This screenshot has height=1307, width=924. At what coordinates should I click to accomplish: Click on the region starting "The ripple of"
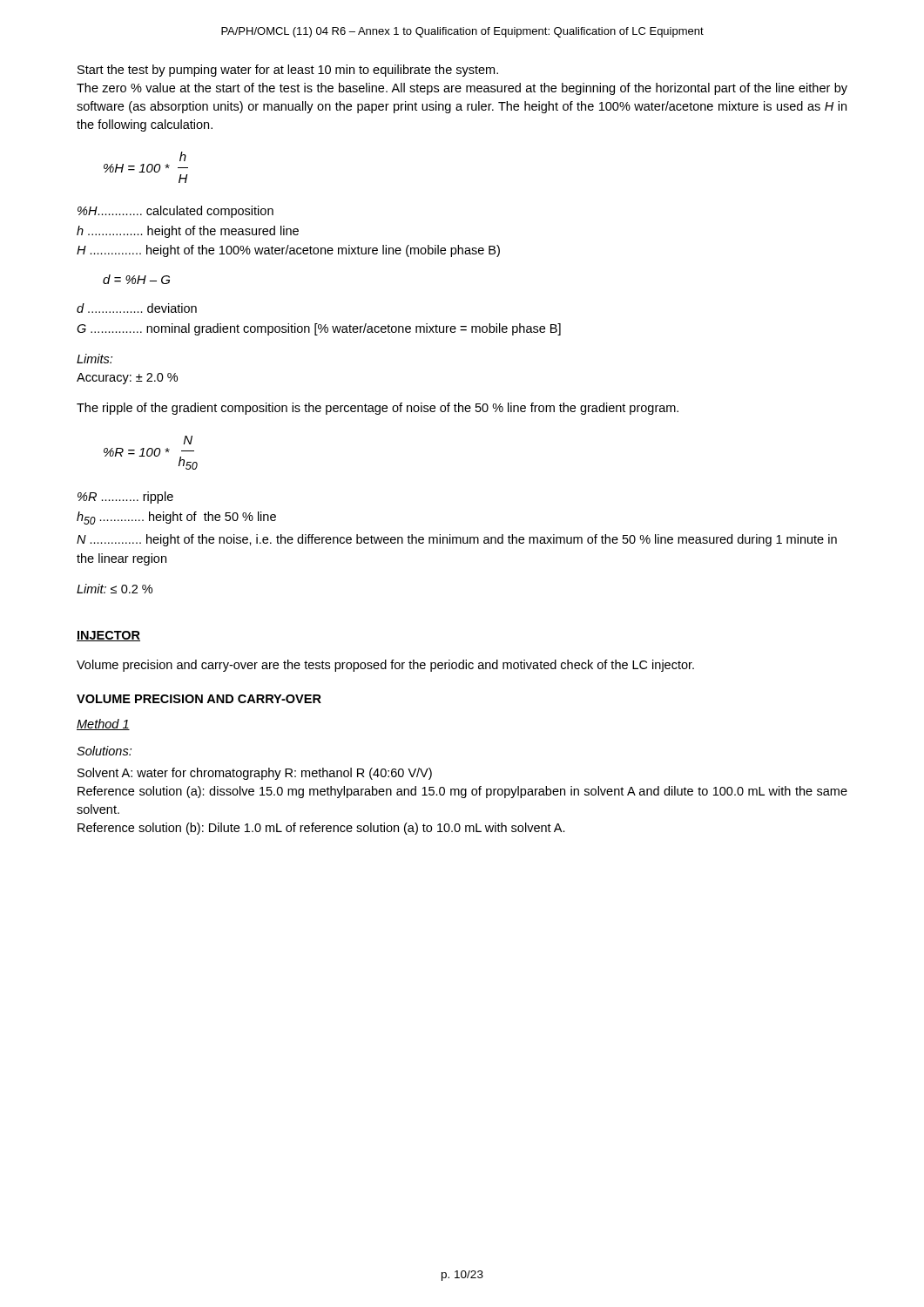(462, 409)
